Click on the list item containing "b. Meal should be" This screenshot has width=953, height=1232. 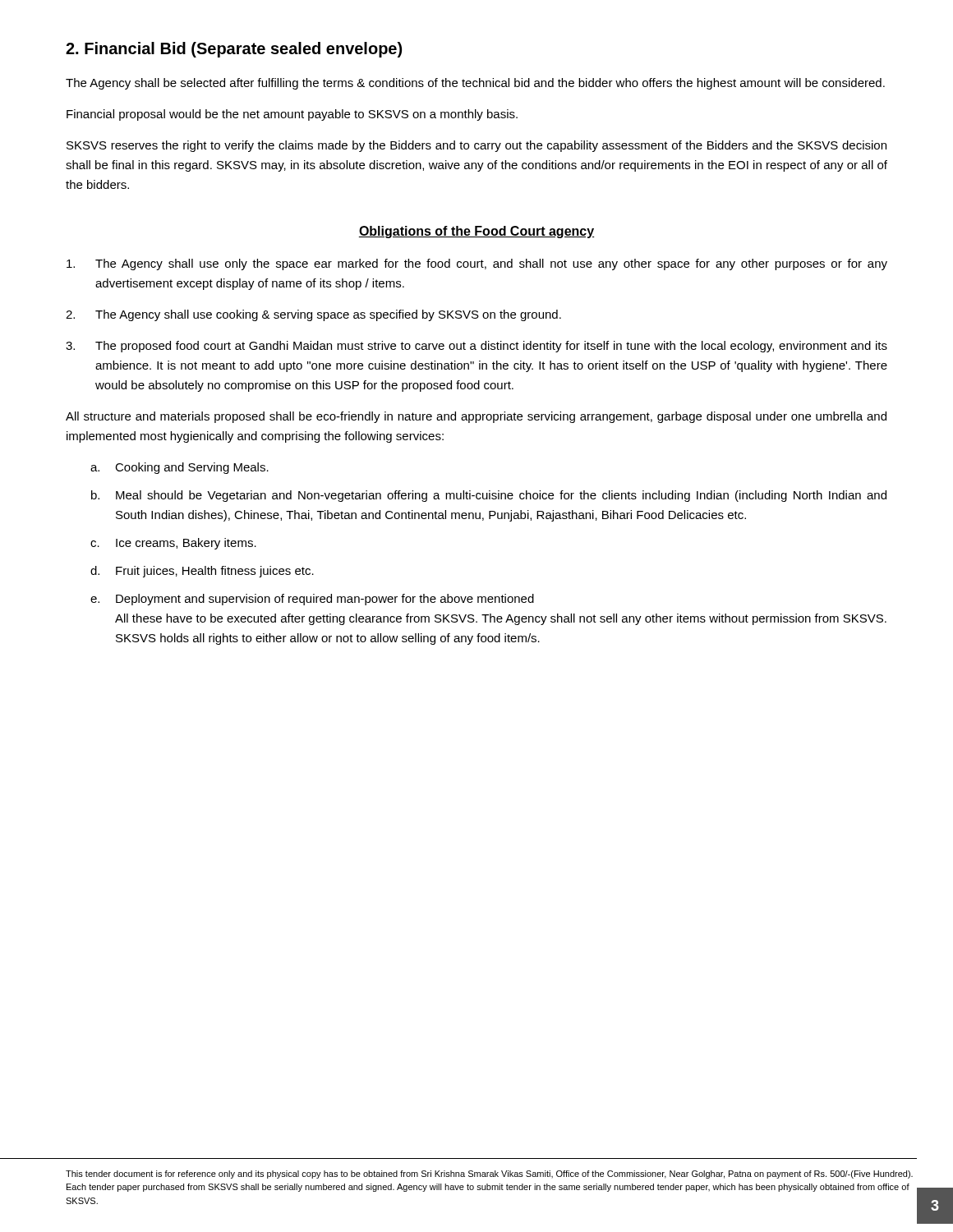pos(489,505)
